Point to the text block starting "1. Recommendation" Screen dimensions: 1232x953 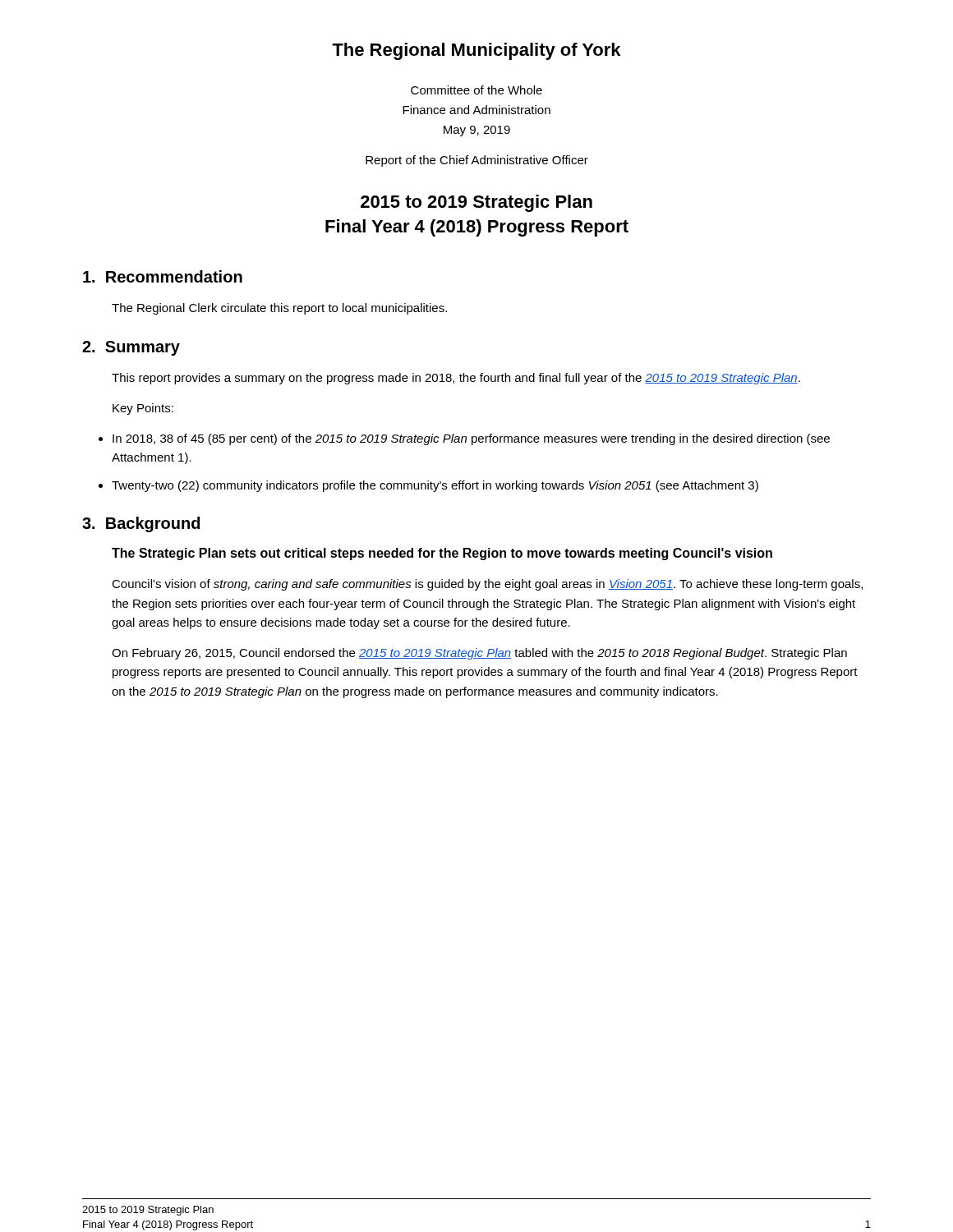(162, 277)
